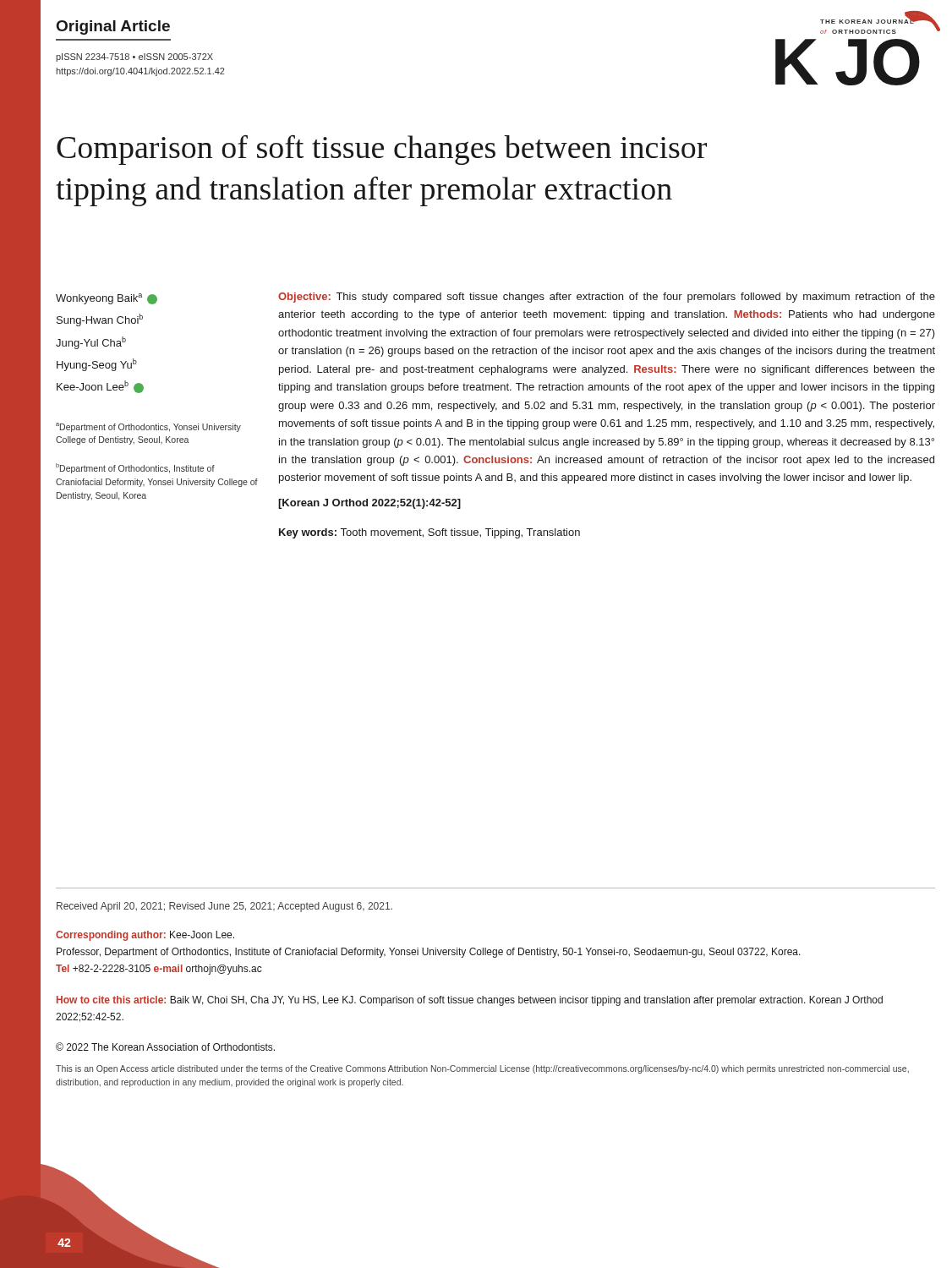The width and height of the screenshot is (952, 1268).
Task: Select the passage starting "Key words: Tooth movement, Soft"
Action: point(429,532)
